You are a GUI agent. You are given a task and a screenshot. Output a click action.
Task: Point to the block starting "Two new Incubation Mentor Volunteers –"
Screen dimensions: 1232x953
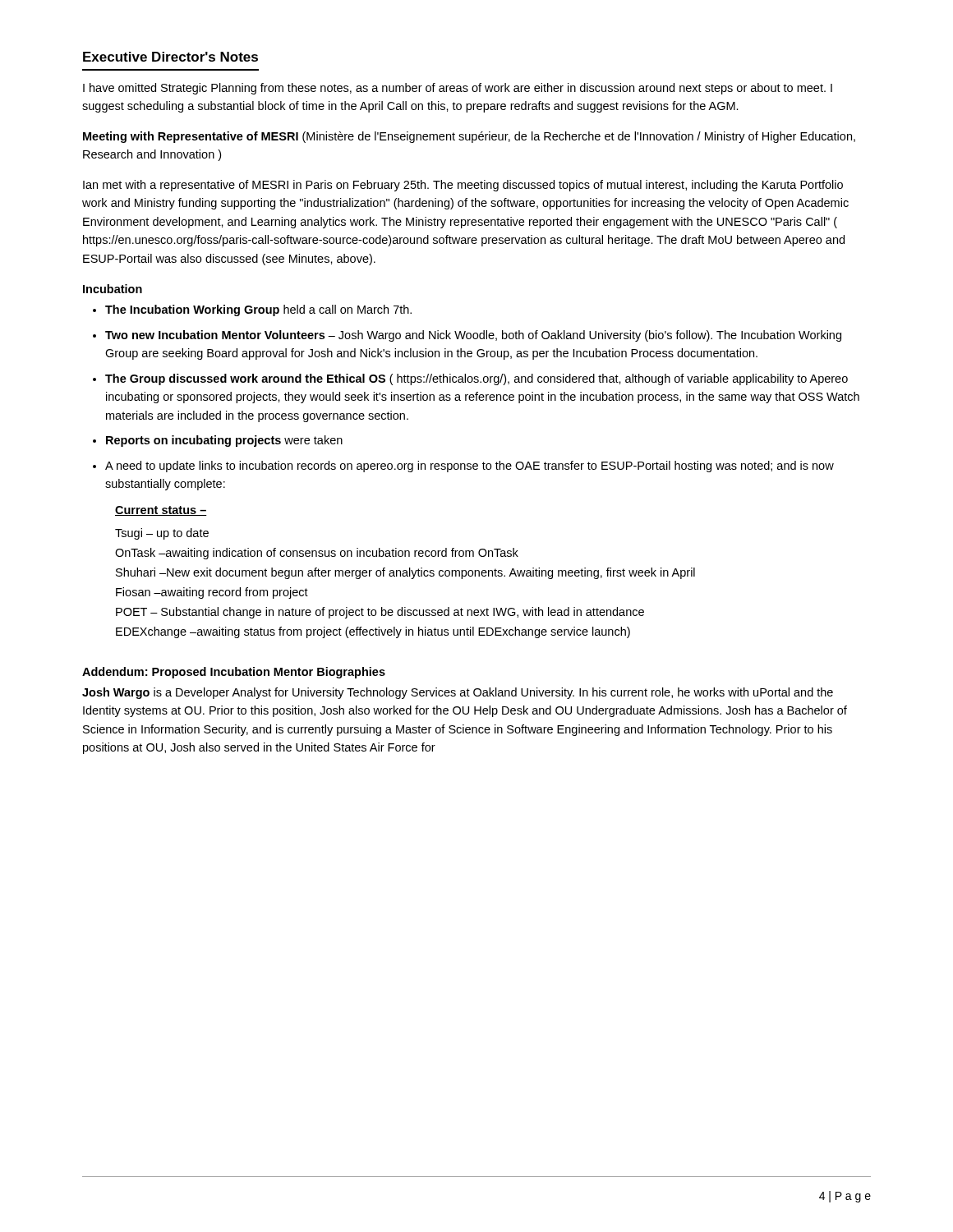[474, 344]
